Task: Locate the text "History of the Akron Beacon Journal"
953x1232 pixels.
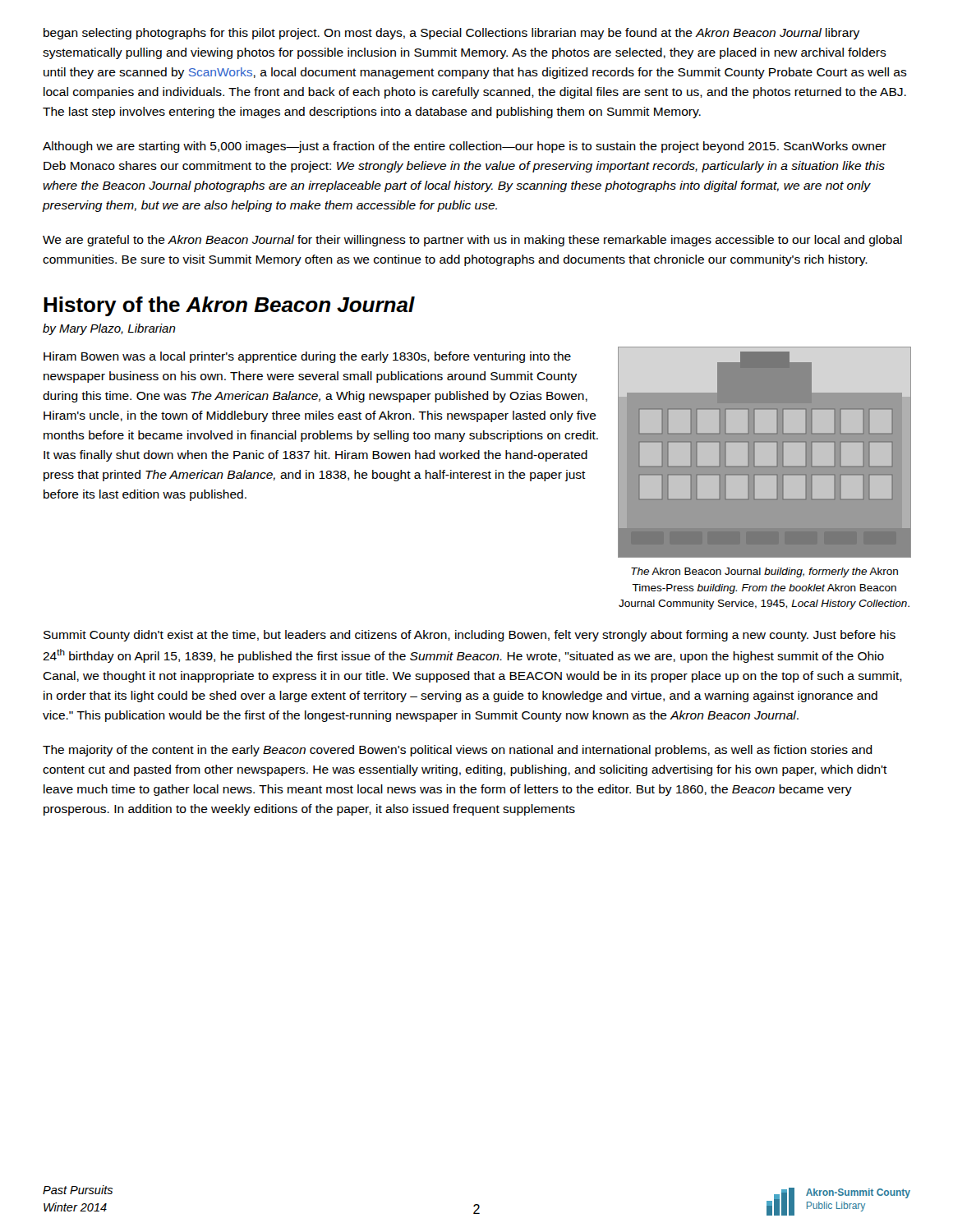Action: tap(228, 305)
